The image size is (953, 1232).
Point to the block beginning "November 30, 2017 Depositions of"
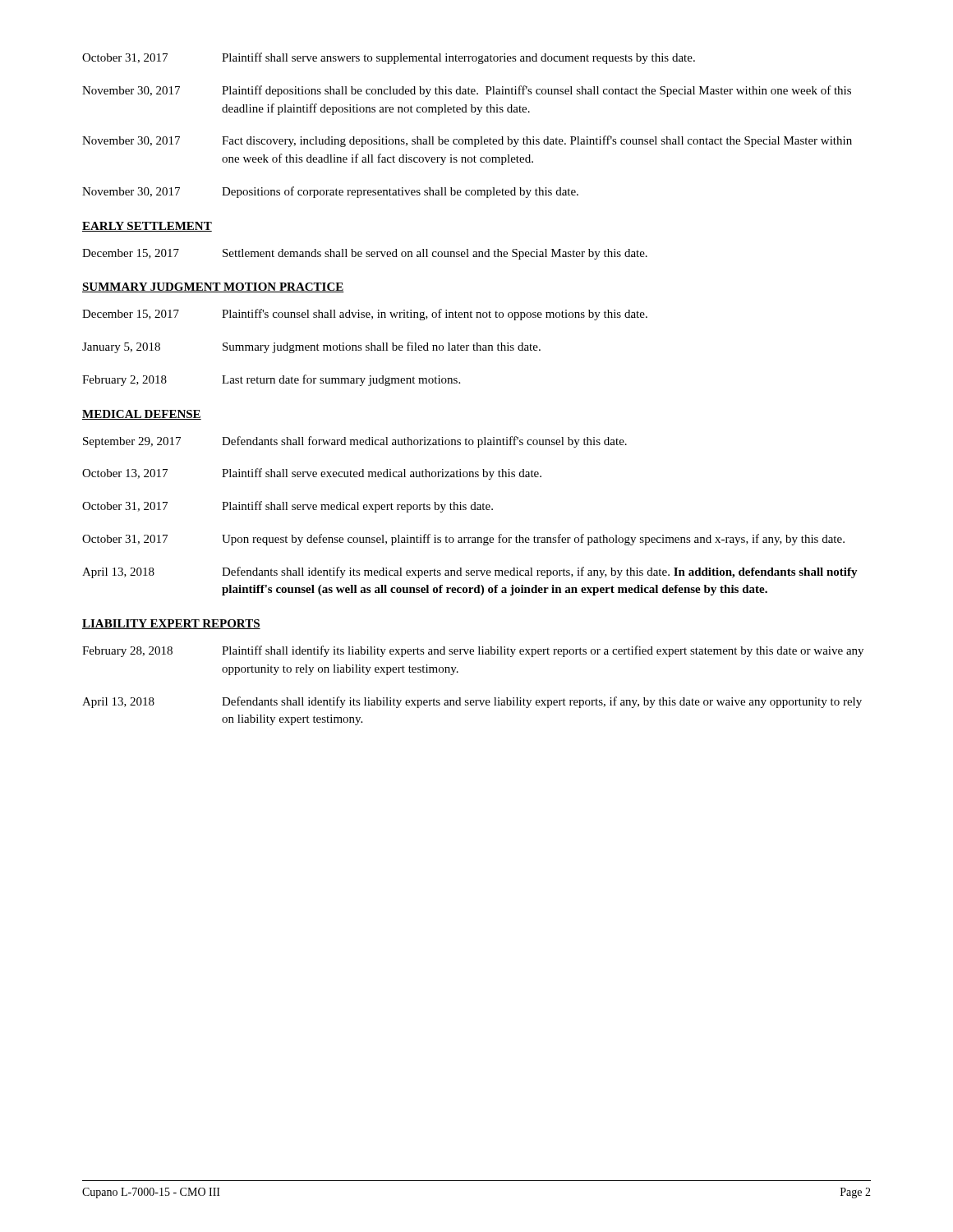(x=476, y=192)
